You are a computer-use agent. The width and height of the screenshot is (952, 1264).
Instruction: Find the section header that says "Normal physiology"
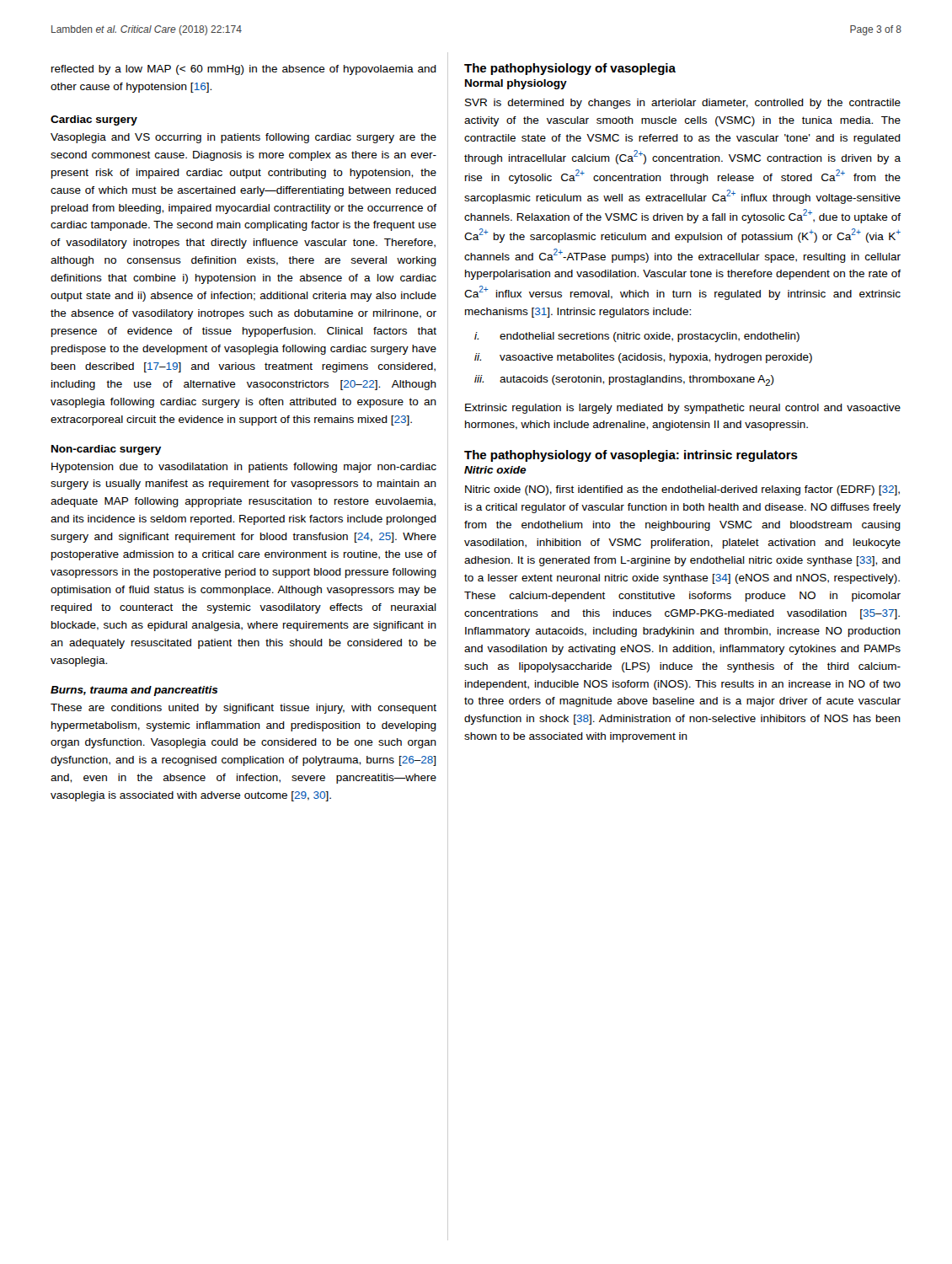click(515, 83)
